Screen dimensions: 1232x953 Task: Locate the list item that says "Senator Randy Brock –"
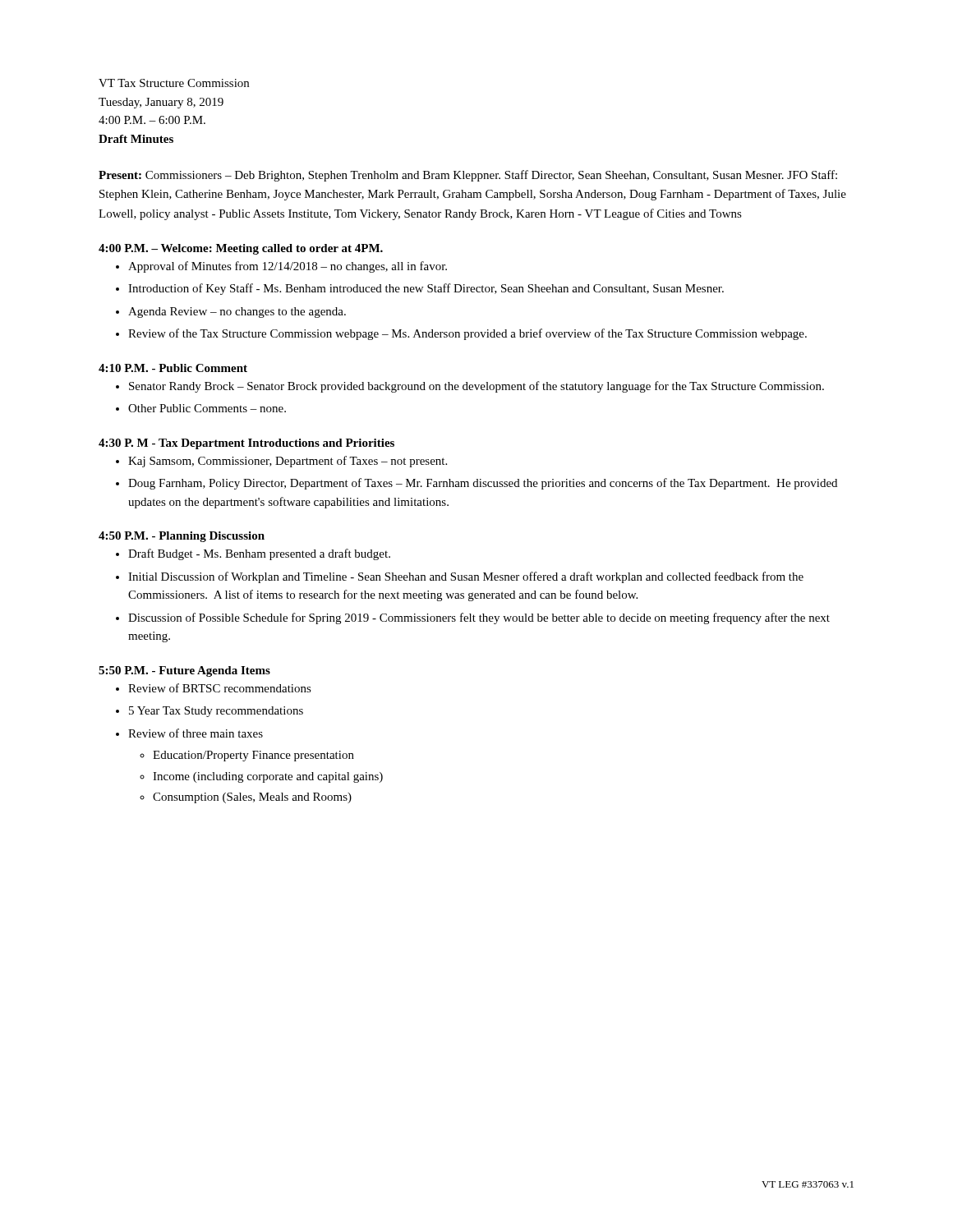coord(491,386)
